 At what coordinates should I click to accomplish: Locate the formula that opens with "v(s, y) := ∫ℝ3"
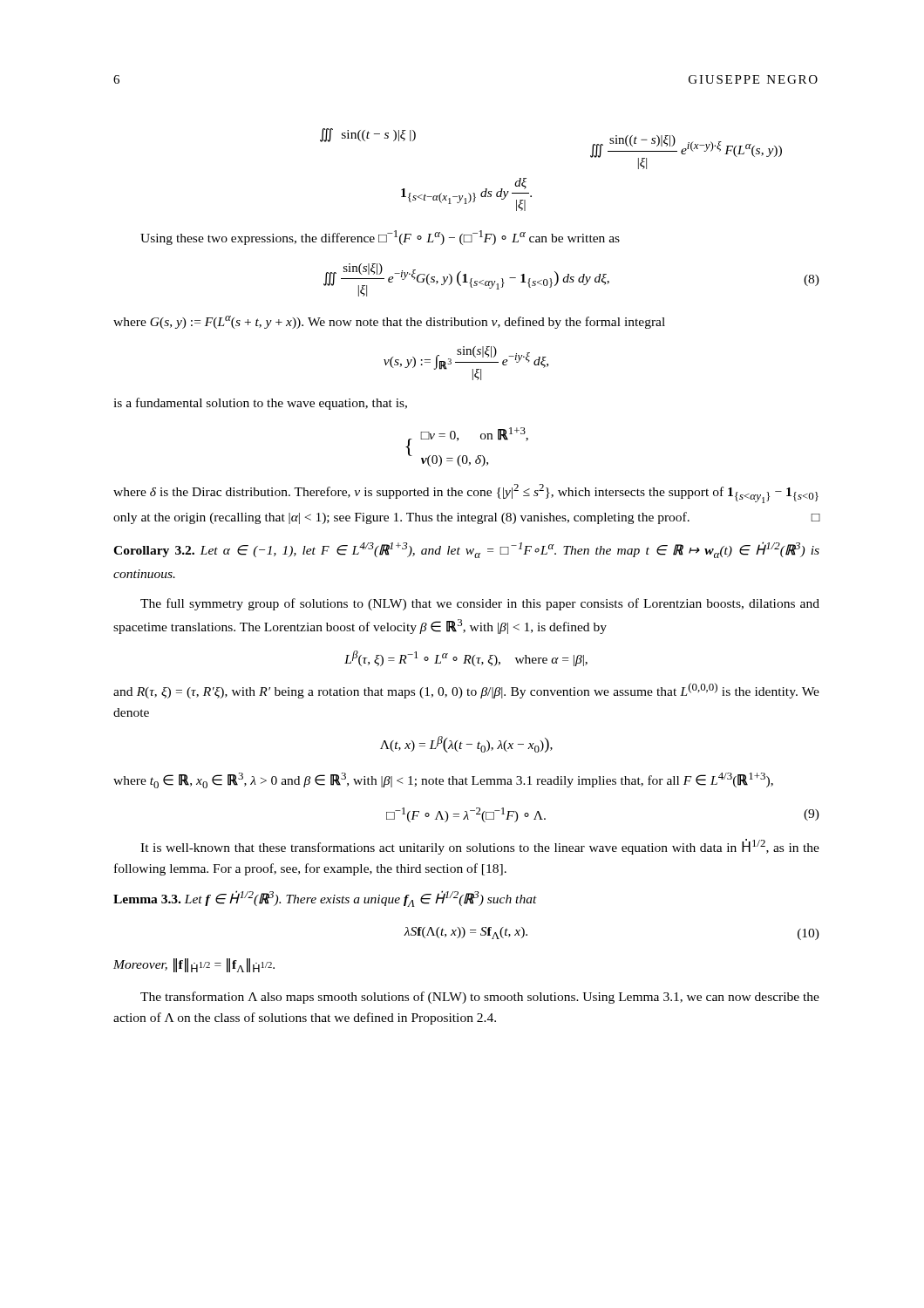tap(466, 362)
